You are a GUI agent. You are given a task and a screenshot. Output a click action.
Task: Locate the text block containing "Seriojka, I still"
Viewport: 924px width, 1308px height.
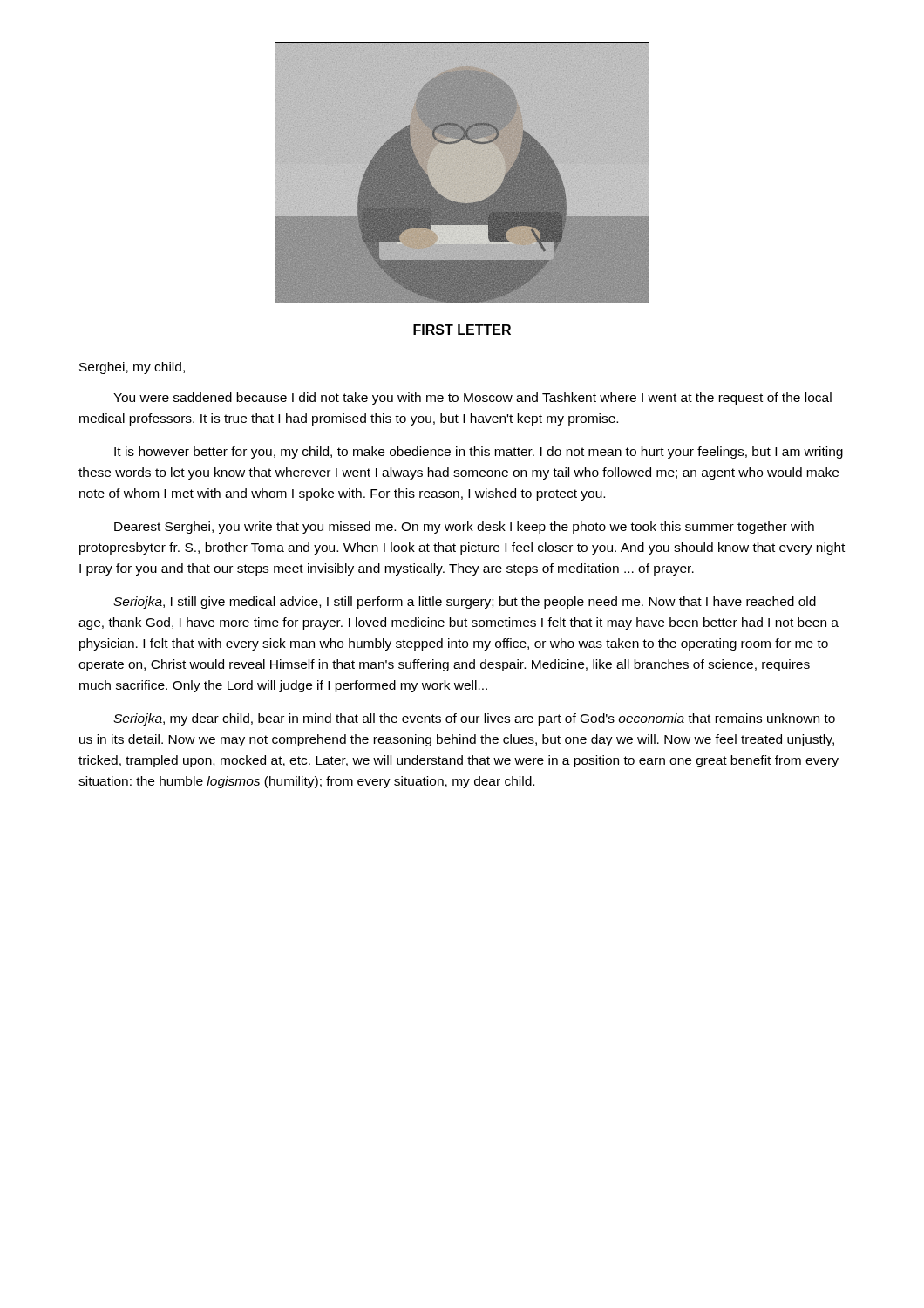(458, 643)
